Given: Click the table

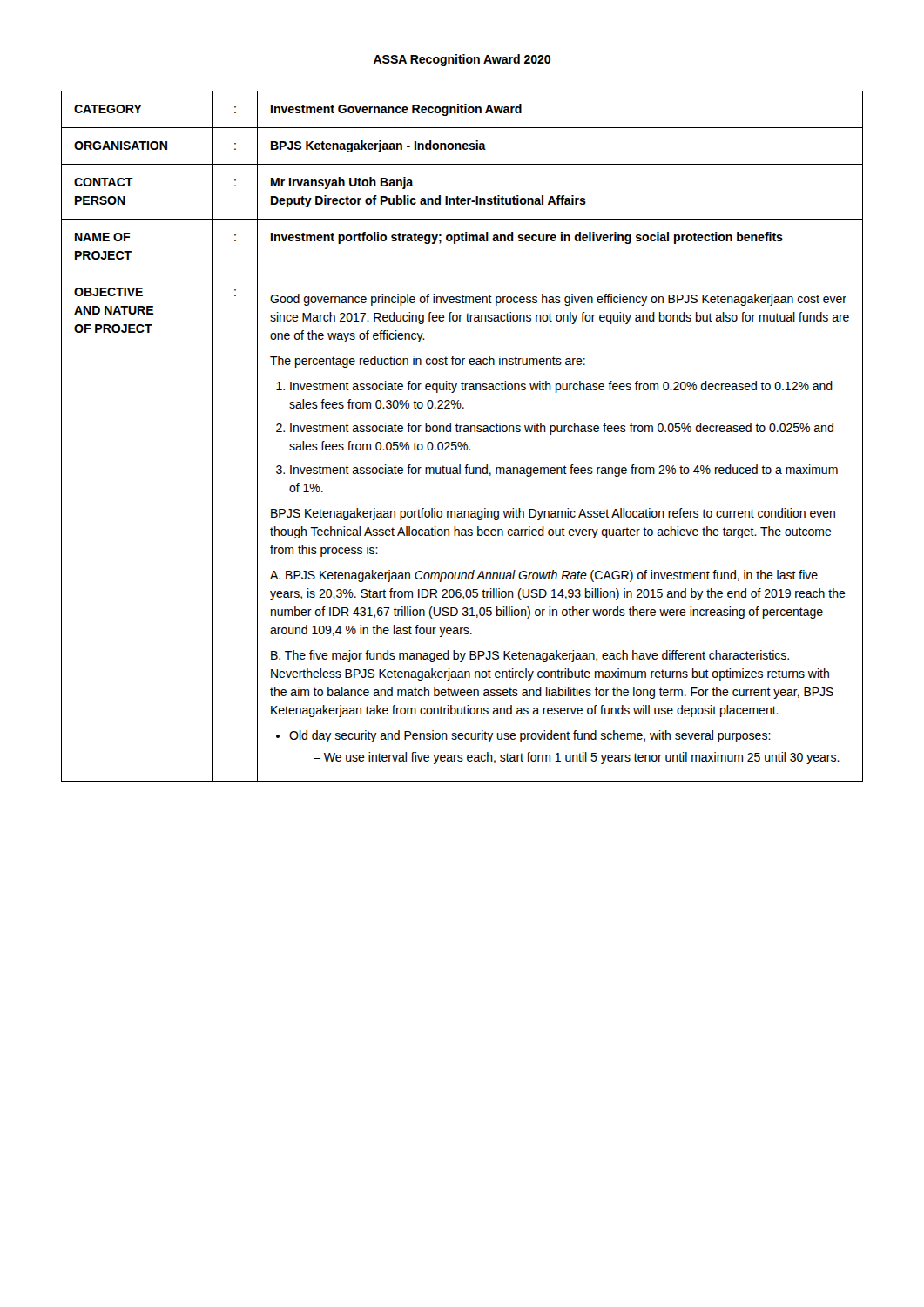Looking at the screenshot, I should 462,436.
